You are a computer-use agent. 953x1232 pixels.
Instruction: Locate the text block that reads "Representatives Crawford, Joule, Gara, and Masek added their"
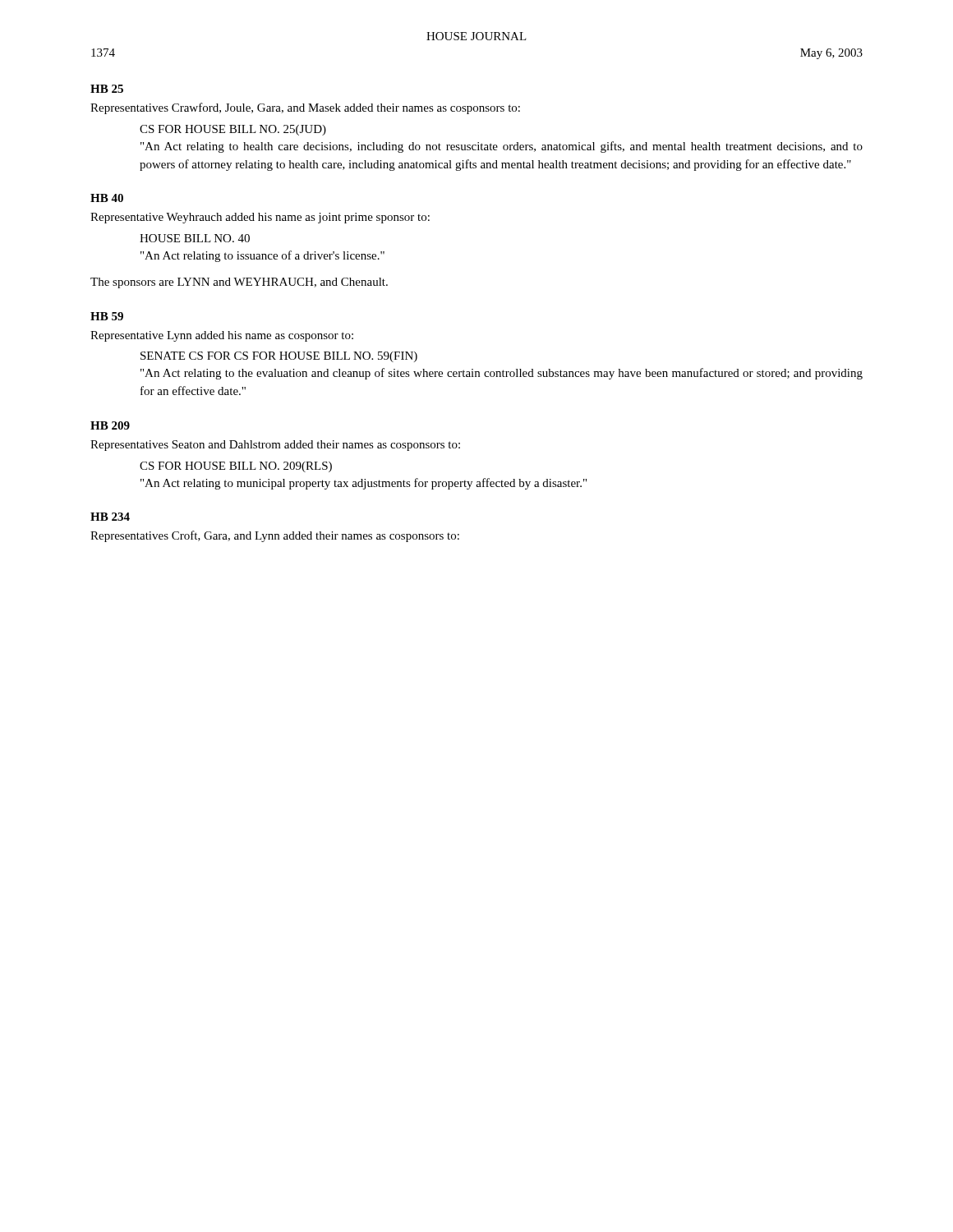pyautogui.click(x=306, y=108)
